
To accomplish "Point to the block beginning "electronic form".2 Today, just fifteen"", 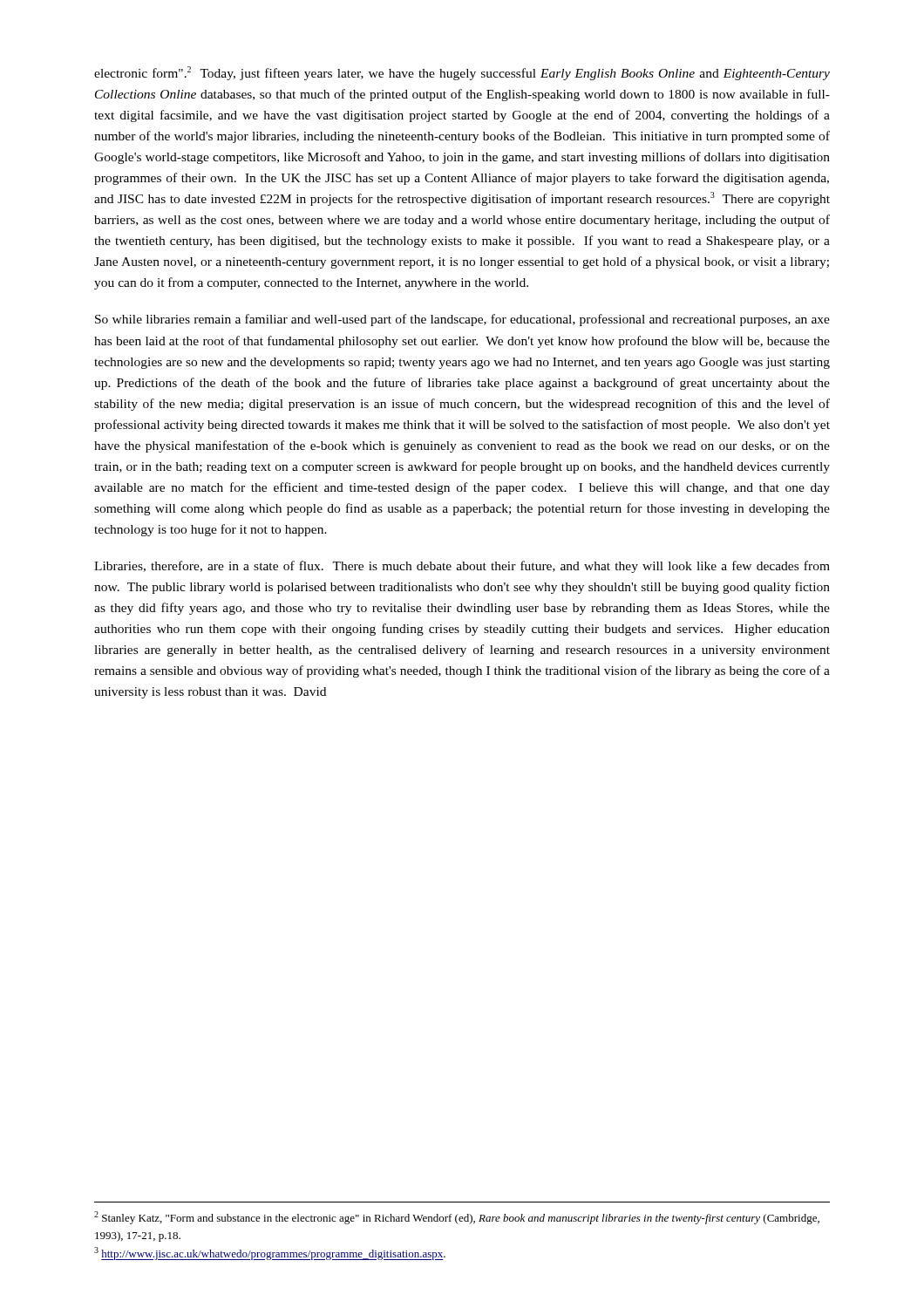I will (462, 177).
